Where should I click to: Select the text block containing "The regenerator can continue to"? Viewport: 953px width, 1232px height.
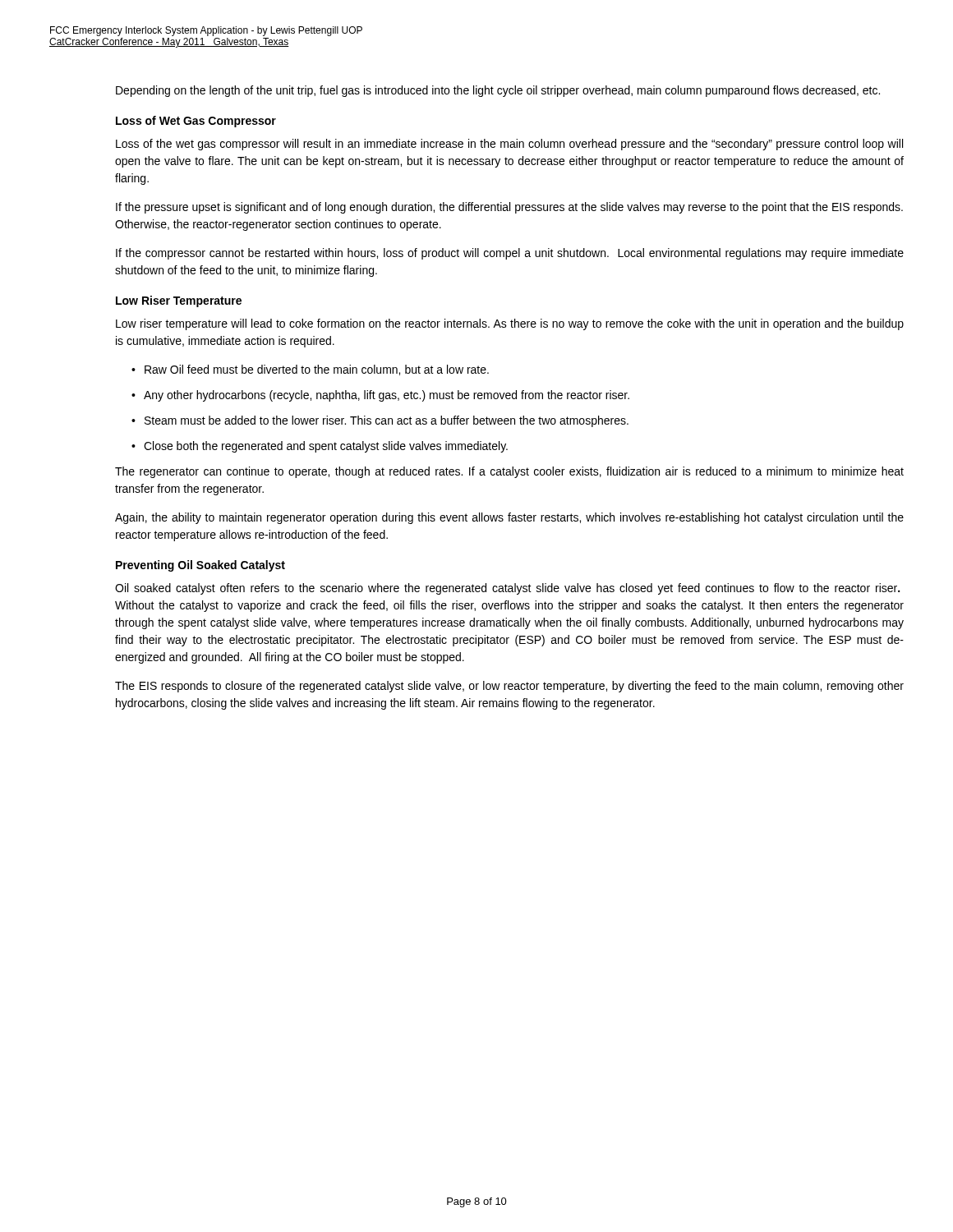pyautogui.click(x=509, y=480)
